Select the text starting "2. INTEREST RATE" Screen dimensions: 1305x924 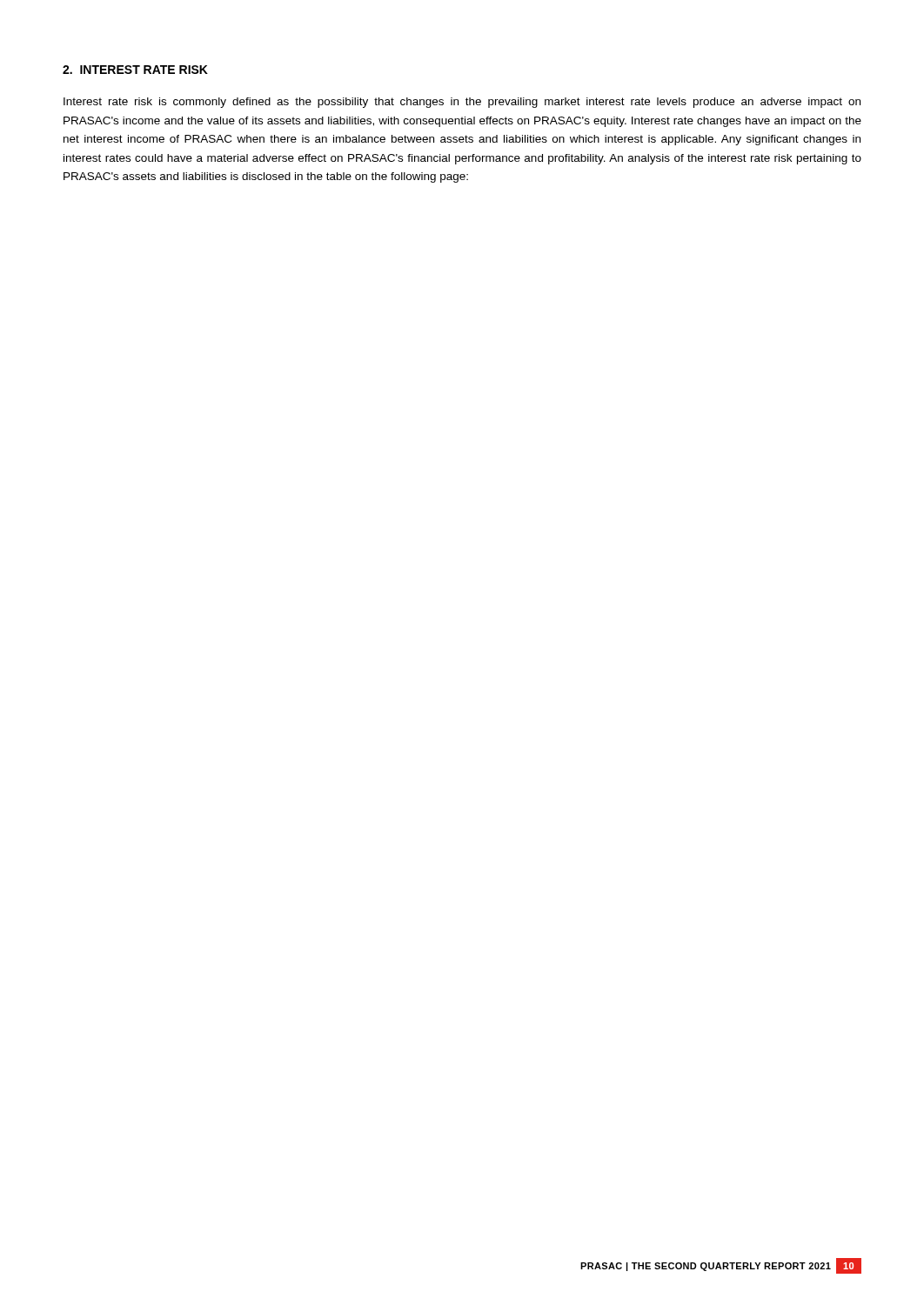[x=135, y=70]
